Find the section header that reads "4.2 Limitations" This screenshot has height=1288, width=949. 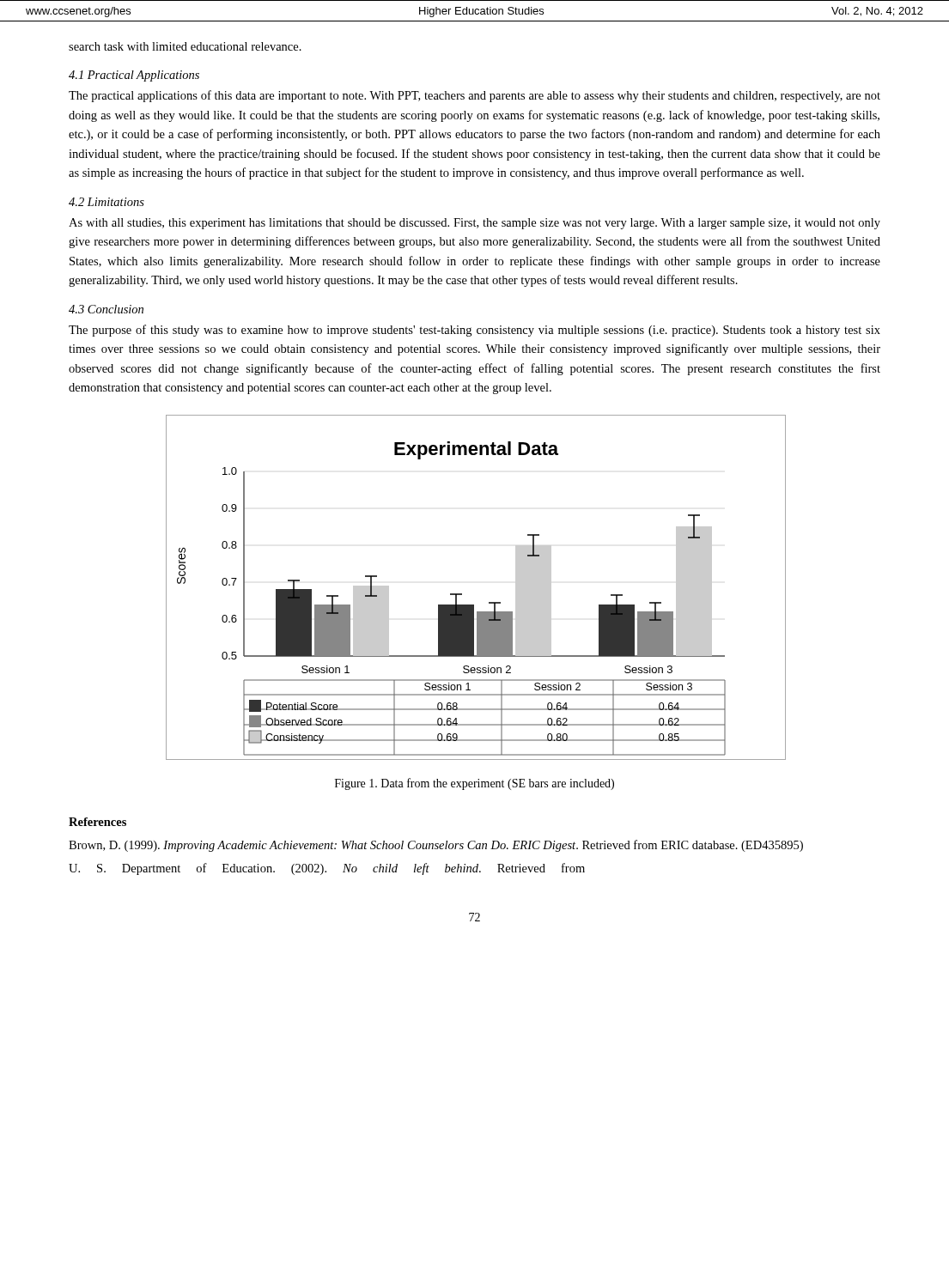[106, 202]
